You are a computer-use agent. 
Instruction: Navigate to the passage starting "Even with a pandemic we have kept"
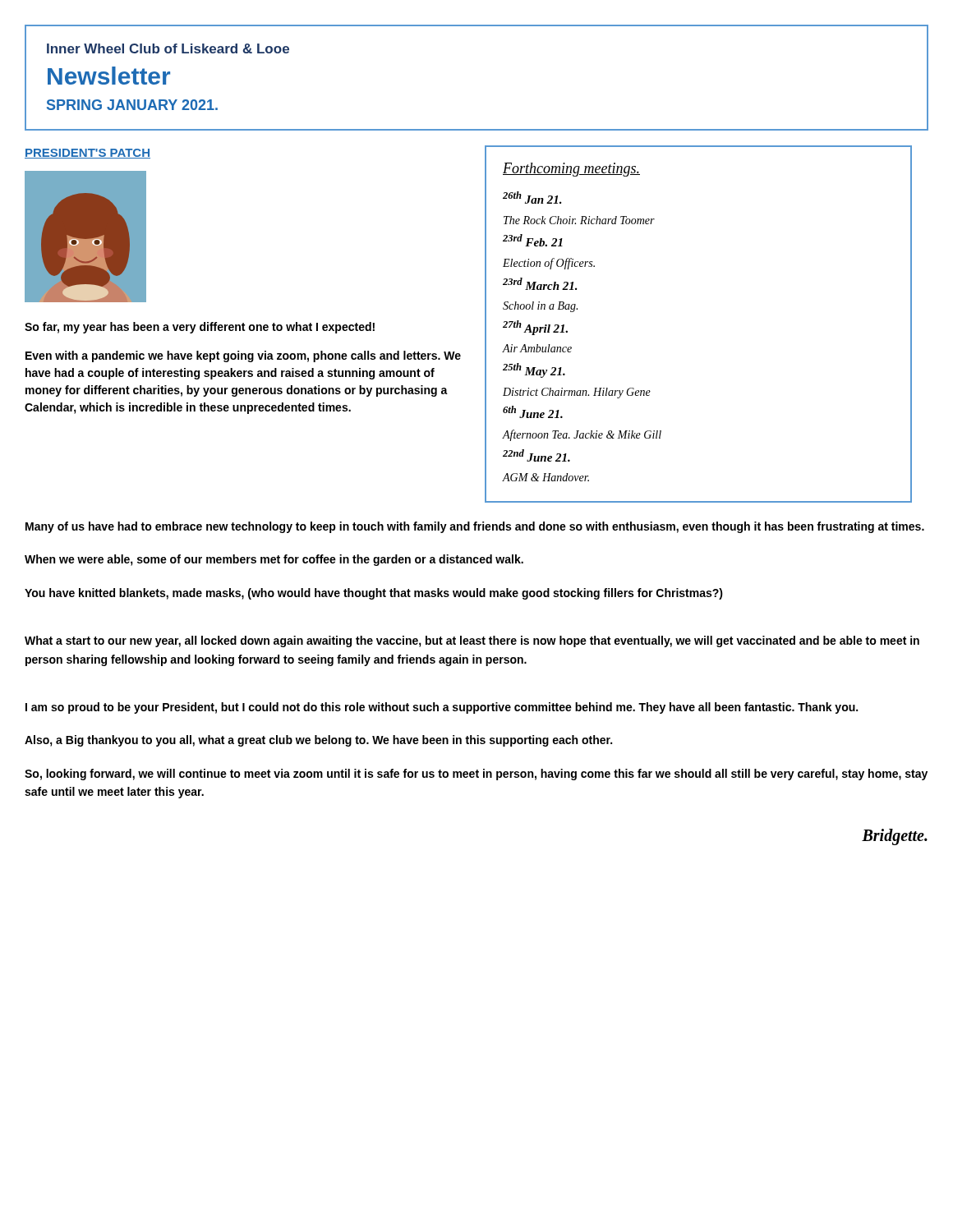(x=243, y=381)
